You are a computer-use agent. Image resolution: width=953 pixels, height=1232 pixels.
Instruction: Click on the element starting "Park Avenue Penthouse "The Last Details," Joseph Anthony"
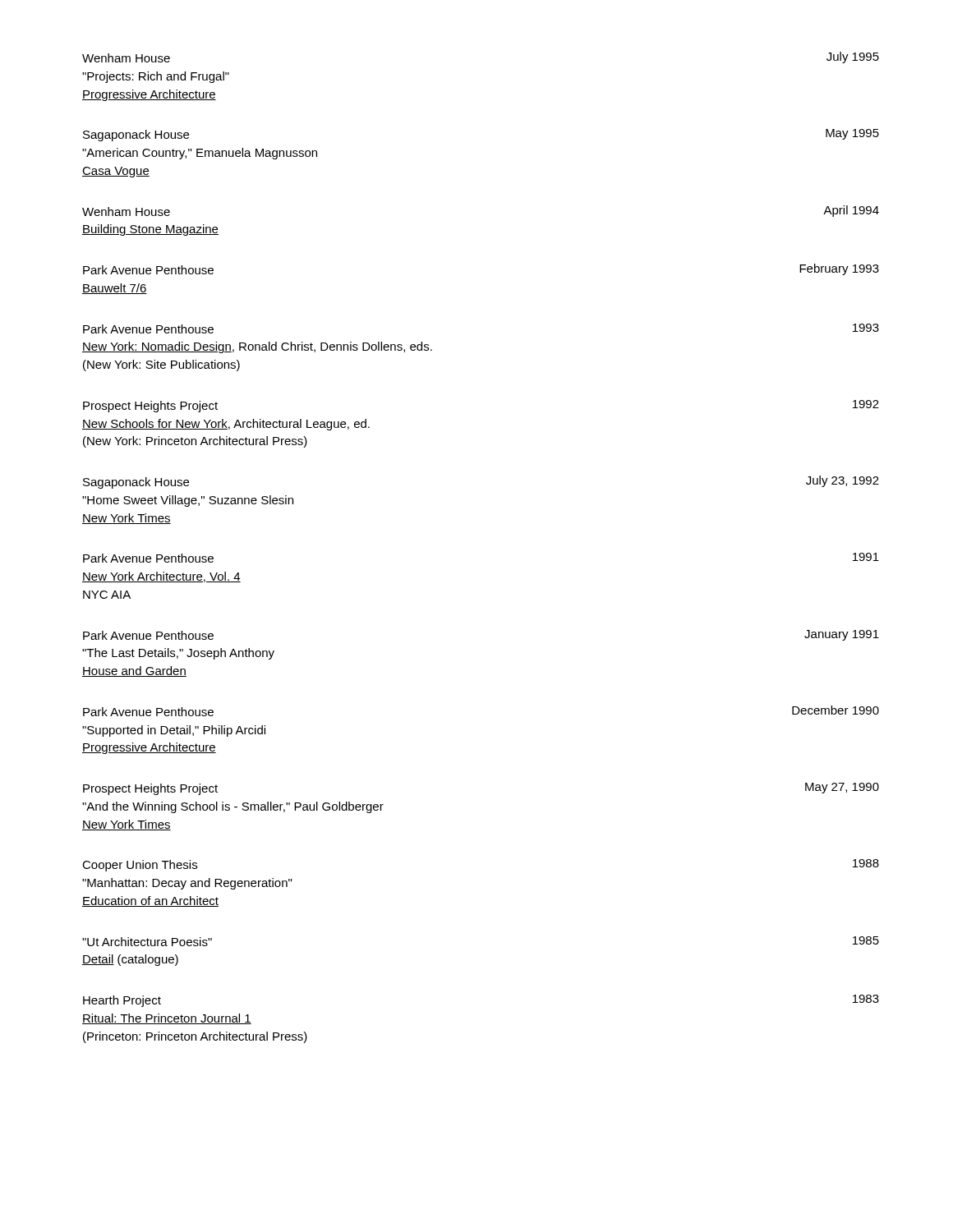pyautogui.click(x=148, y=636)
